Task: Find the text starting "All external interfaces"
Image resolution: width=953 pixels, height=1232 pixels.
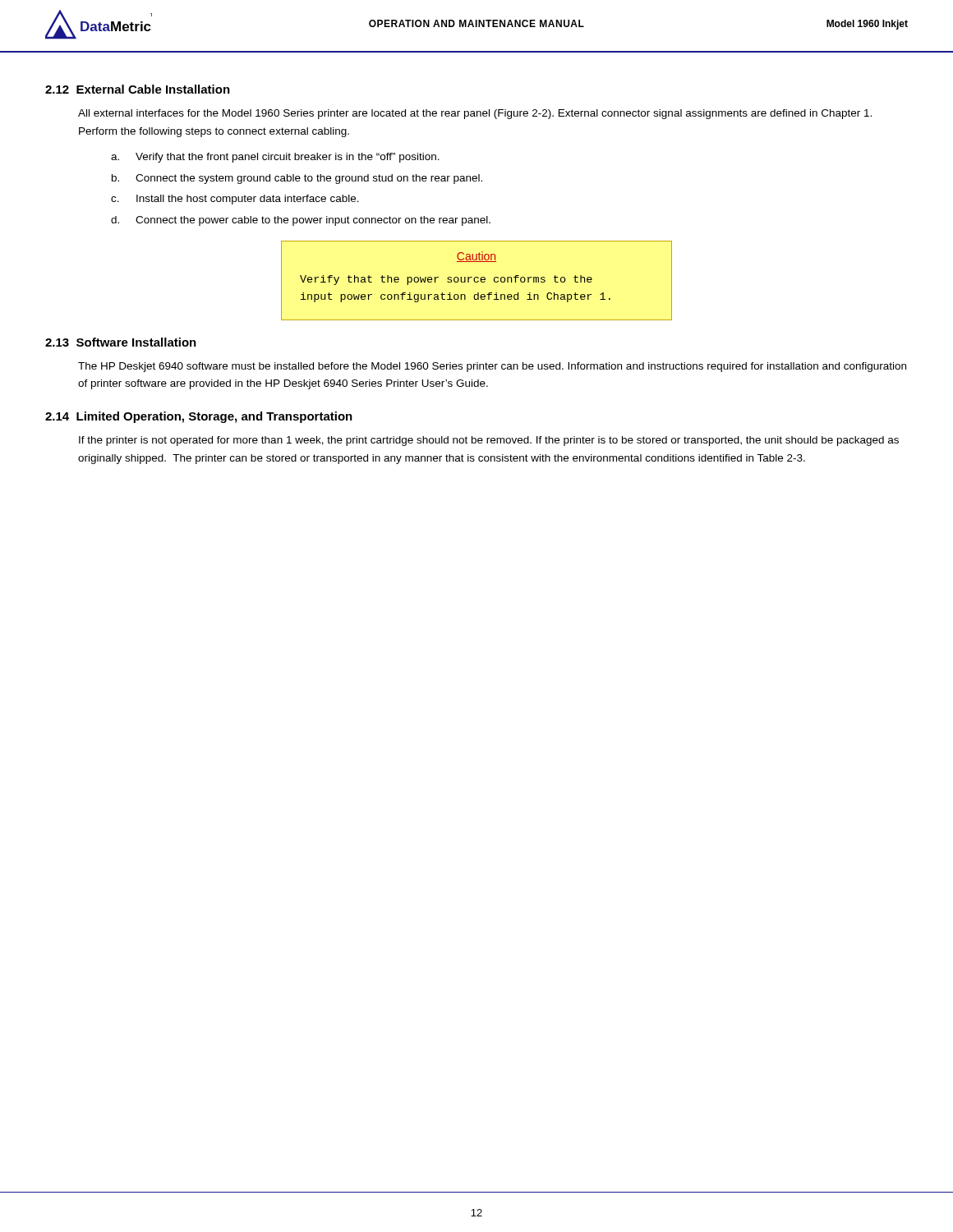Action: (x=475, y=122)
